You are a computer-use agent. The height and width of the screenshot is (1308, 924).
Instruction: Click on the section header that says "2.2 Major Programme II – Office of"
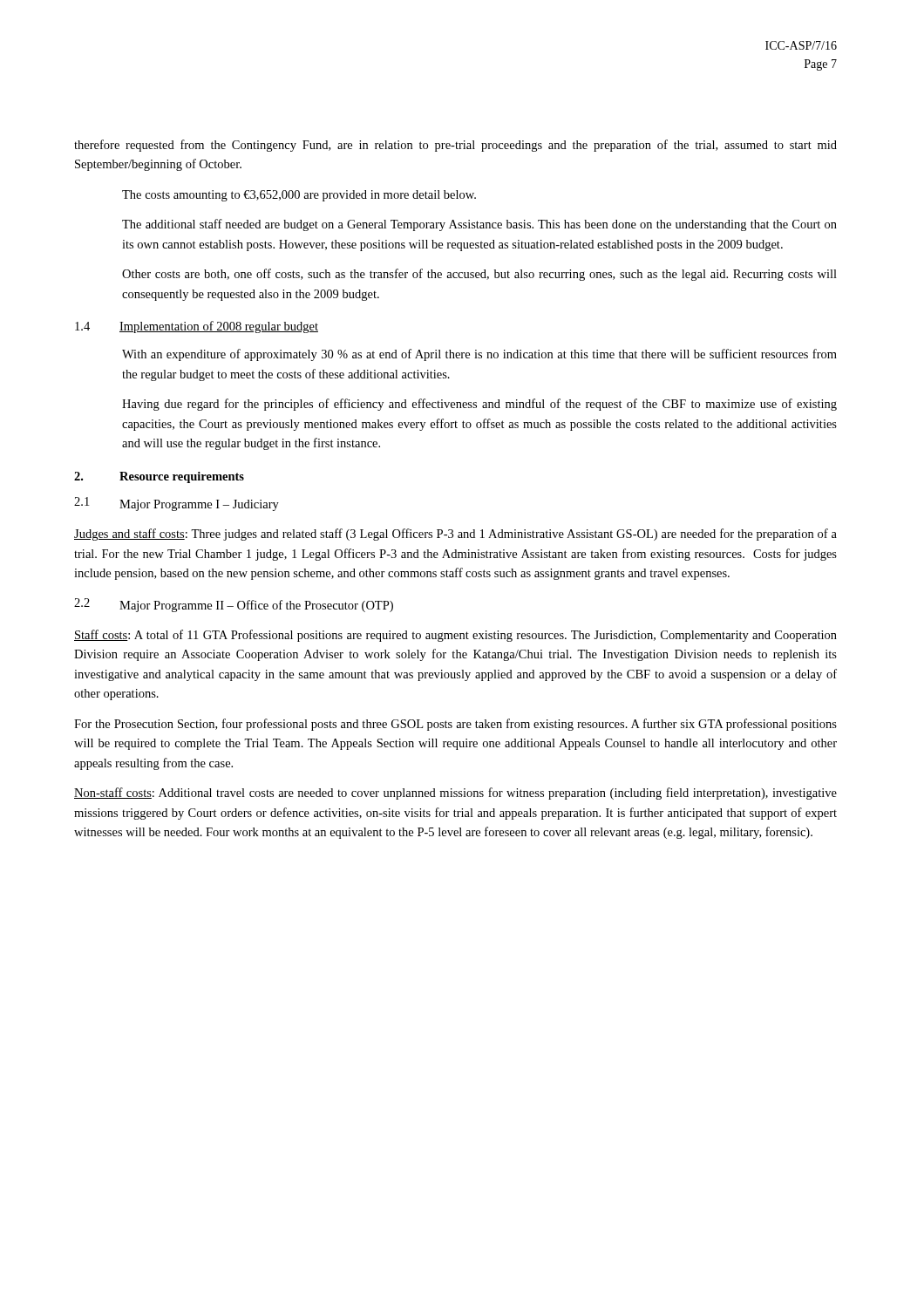234,605
